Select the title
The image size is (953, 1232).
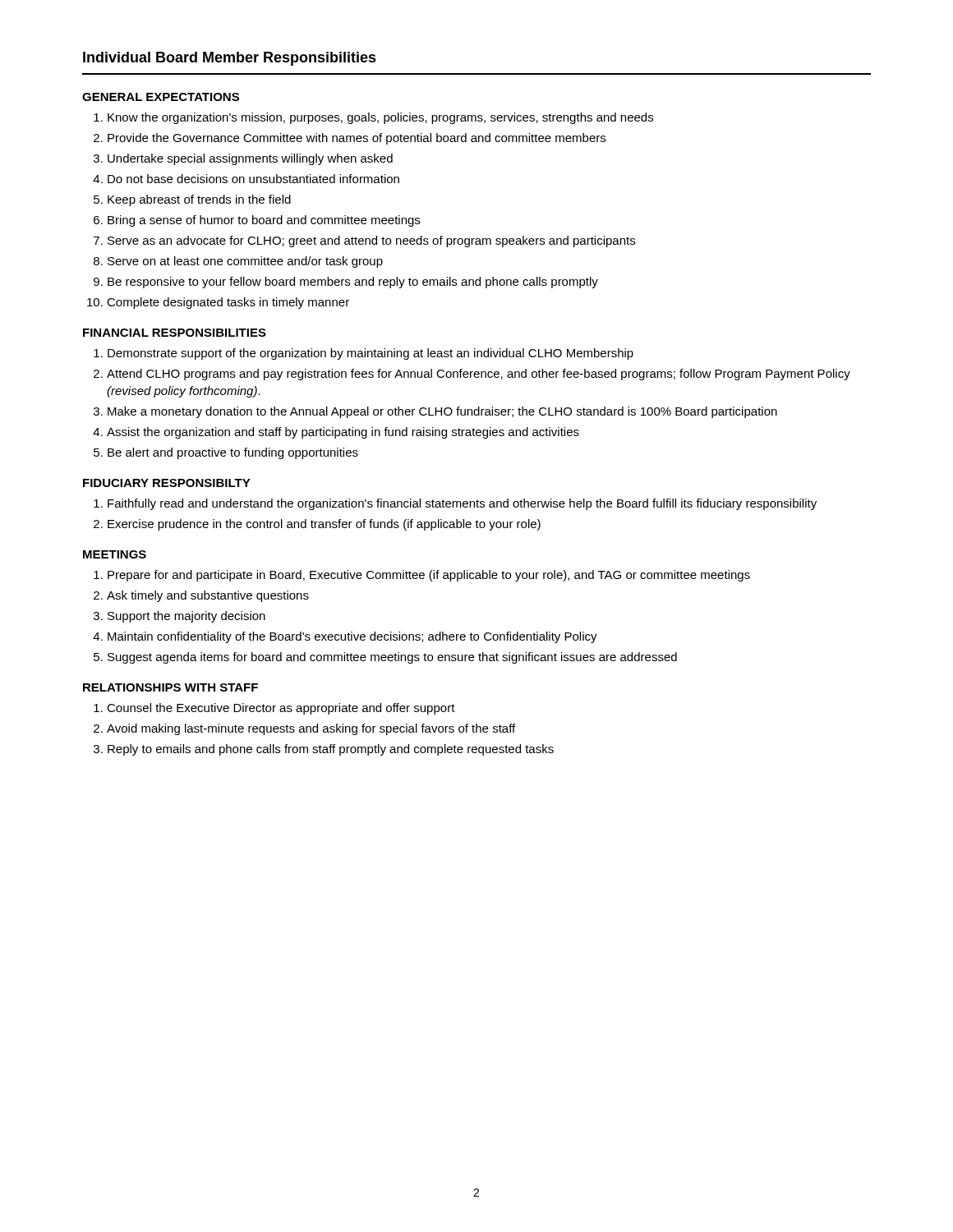[476, 58]
